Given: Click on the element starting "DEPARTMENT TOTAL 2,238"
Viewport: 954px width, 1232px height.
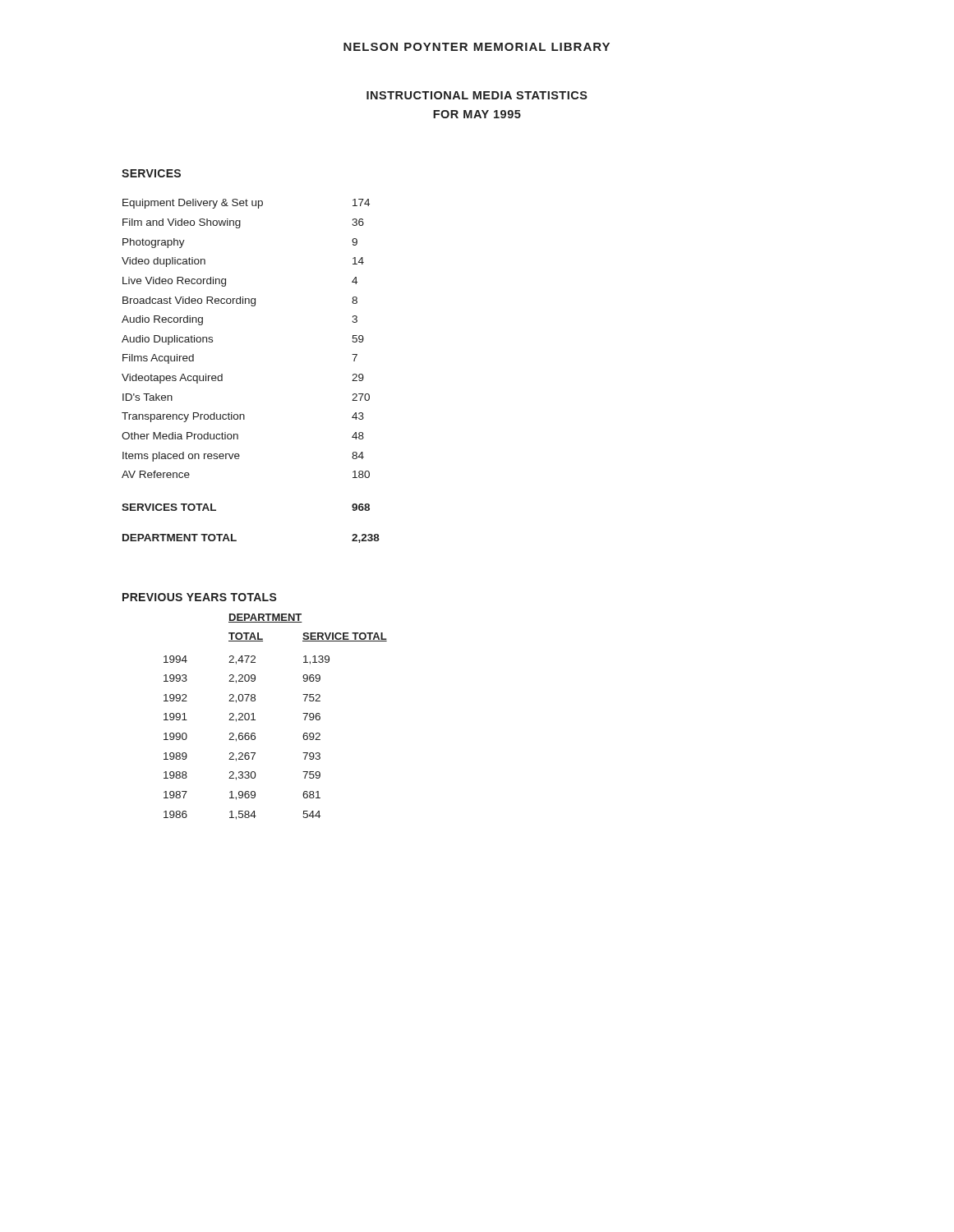Looking at the screenshot, I should (x=187, y=538).
